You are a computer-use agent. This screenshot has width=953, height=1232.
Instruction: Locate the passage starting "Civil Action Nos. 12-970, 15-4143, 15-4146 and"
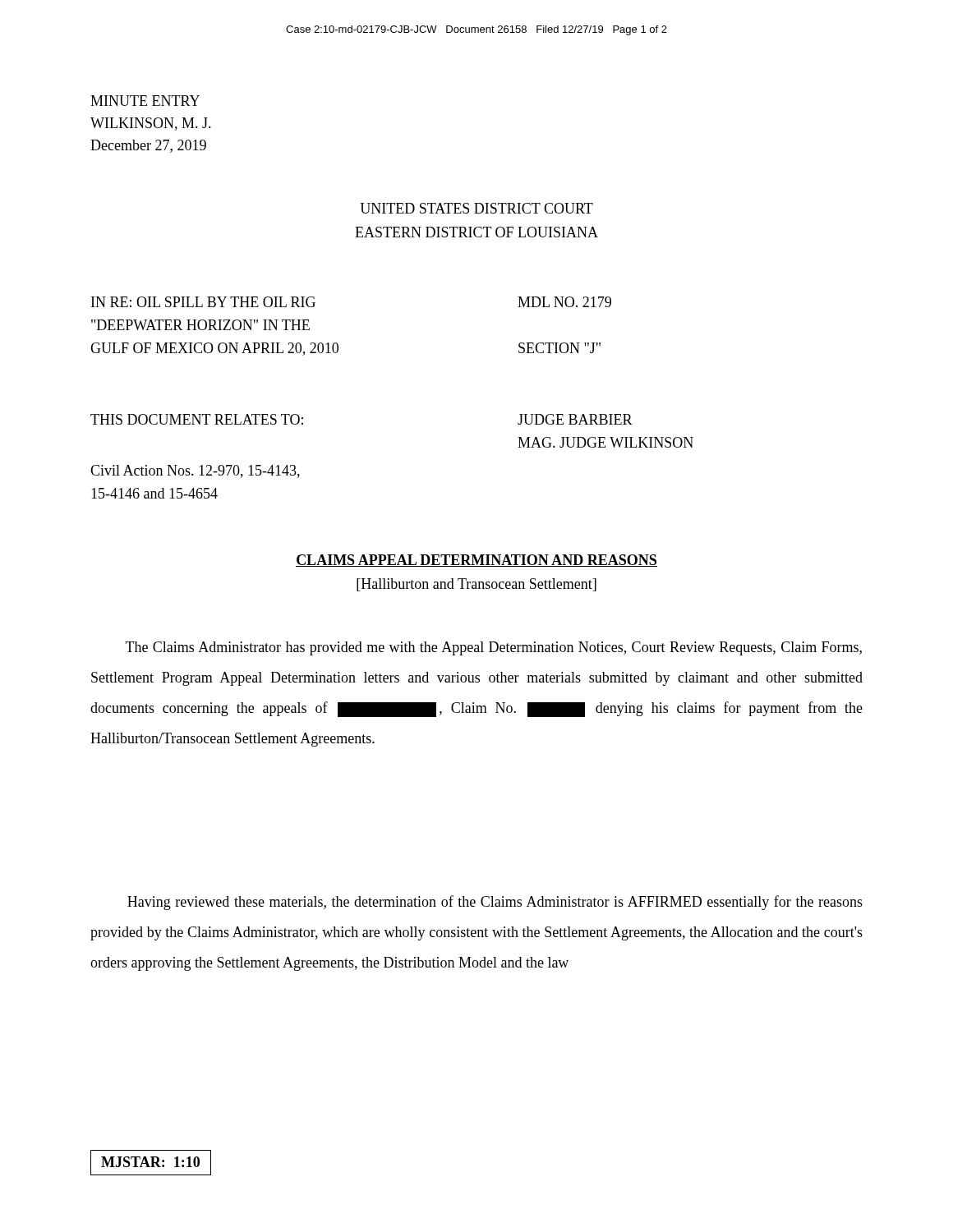[x=195, y=482]
